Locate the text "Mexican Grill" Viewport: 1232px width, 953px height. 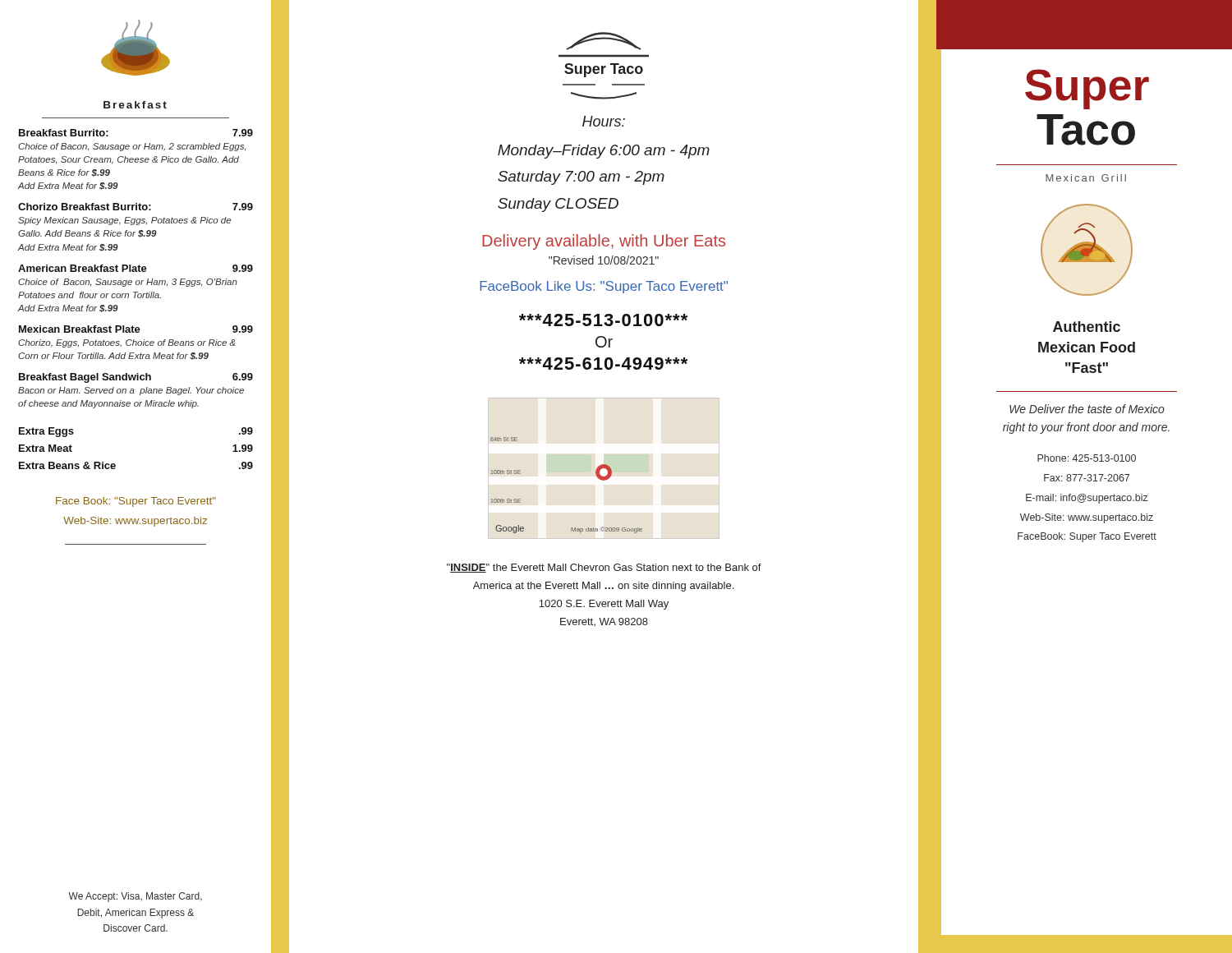[x=1087, y=178]
